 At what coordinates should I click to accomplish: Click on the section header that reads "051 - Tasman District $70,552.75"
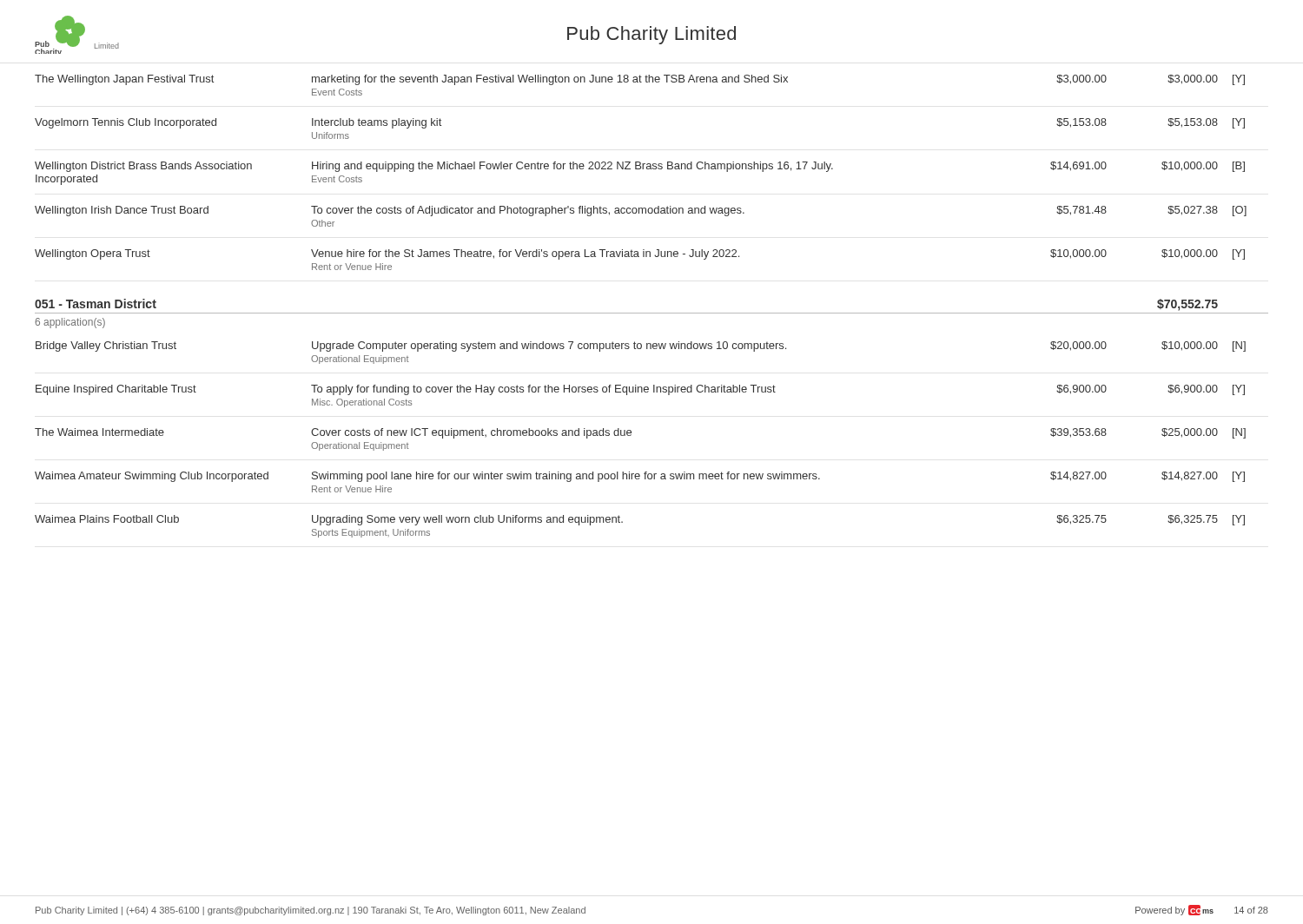[x=652, y=304]
